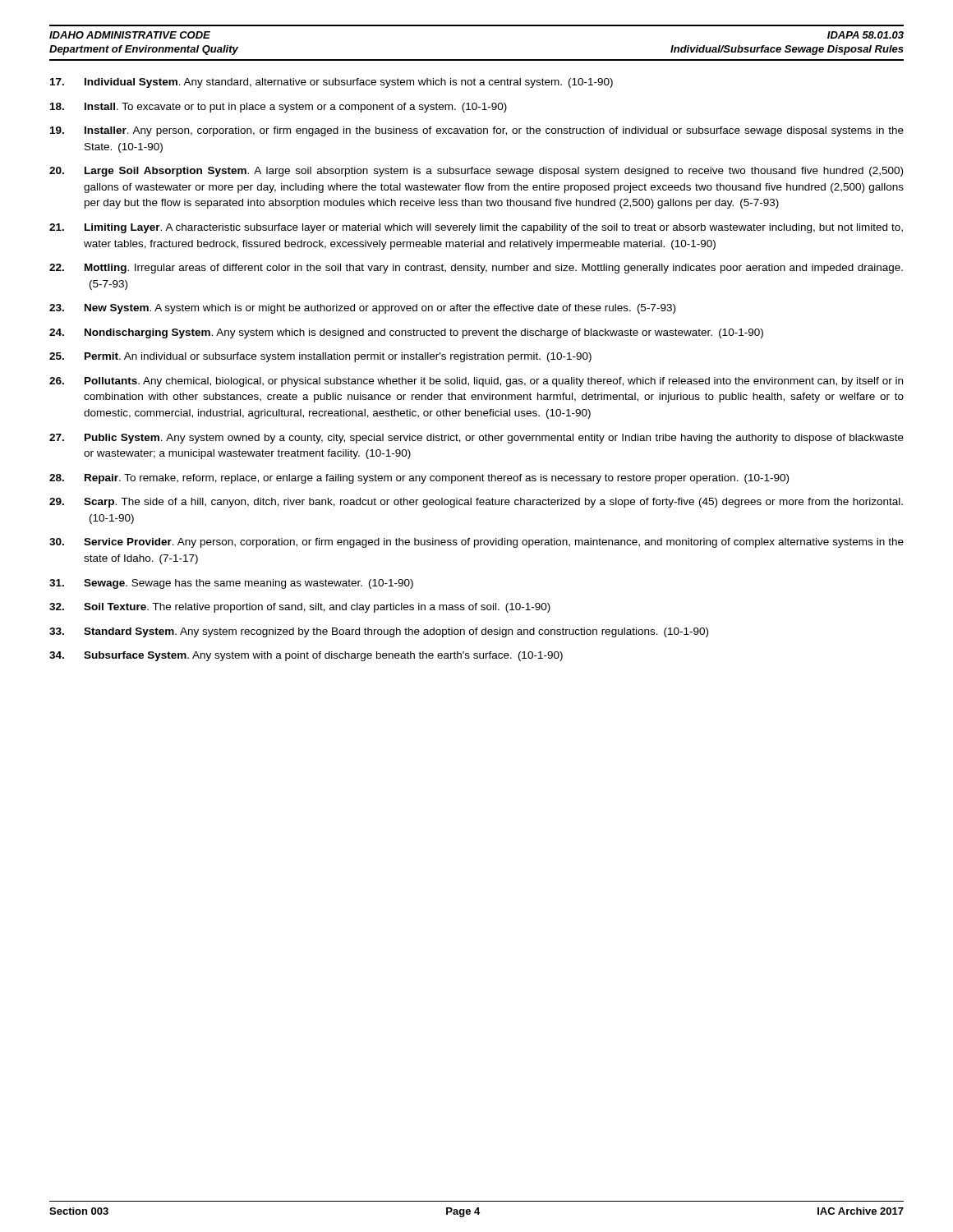Where is the passage that starts "18. Install. To excavate or to put in"?
953x1232 pixels.
click(x=476, y=106)
